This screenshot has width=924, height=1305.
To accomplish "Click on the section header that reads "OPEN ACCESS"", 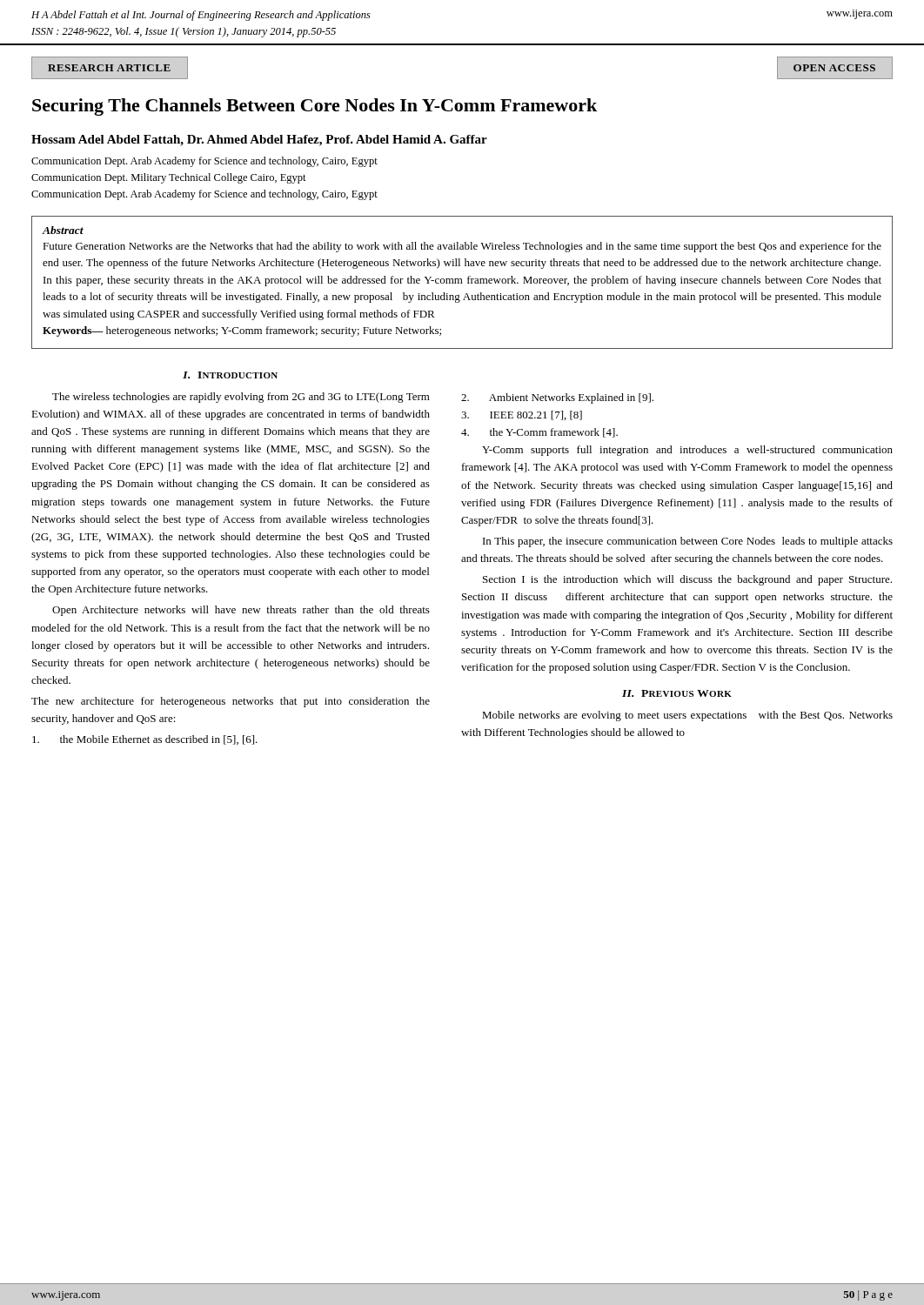I will [835, 67].
